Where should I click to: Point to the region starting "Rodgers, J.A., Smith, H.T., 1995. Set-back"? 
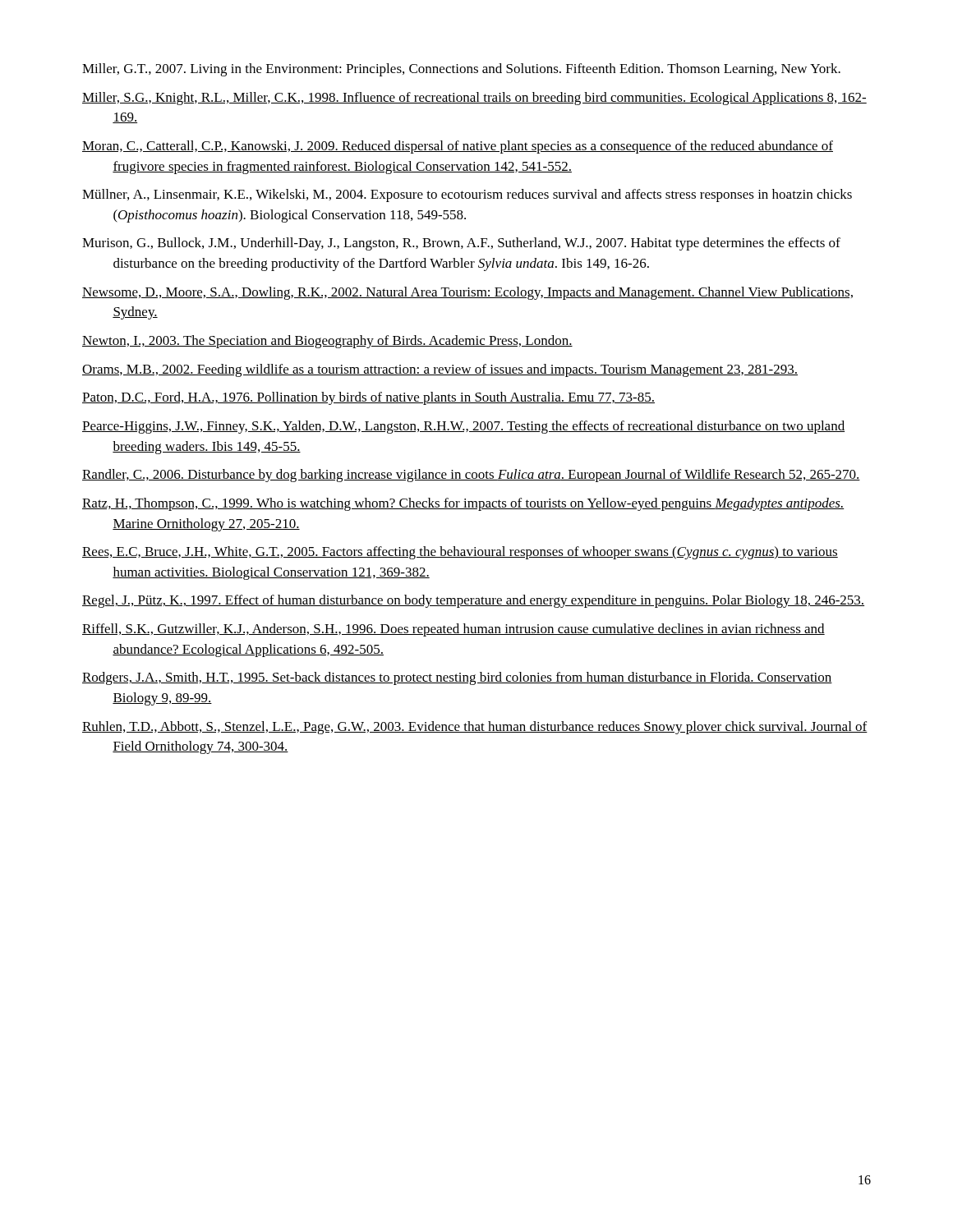[x=457, y=688]
